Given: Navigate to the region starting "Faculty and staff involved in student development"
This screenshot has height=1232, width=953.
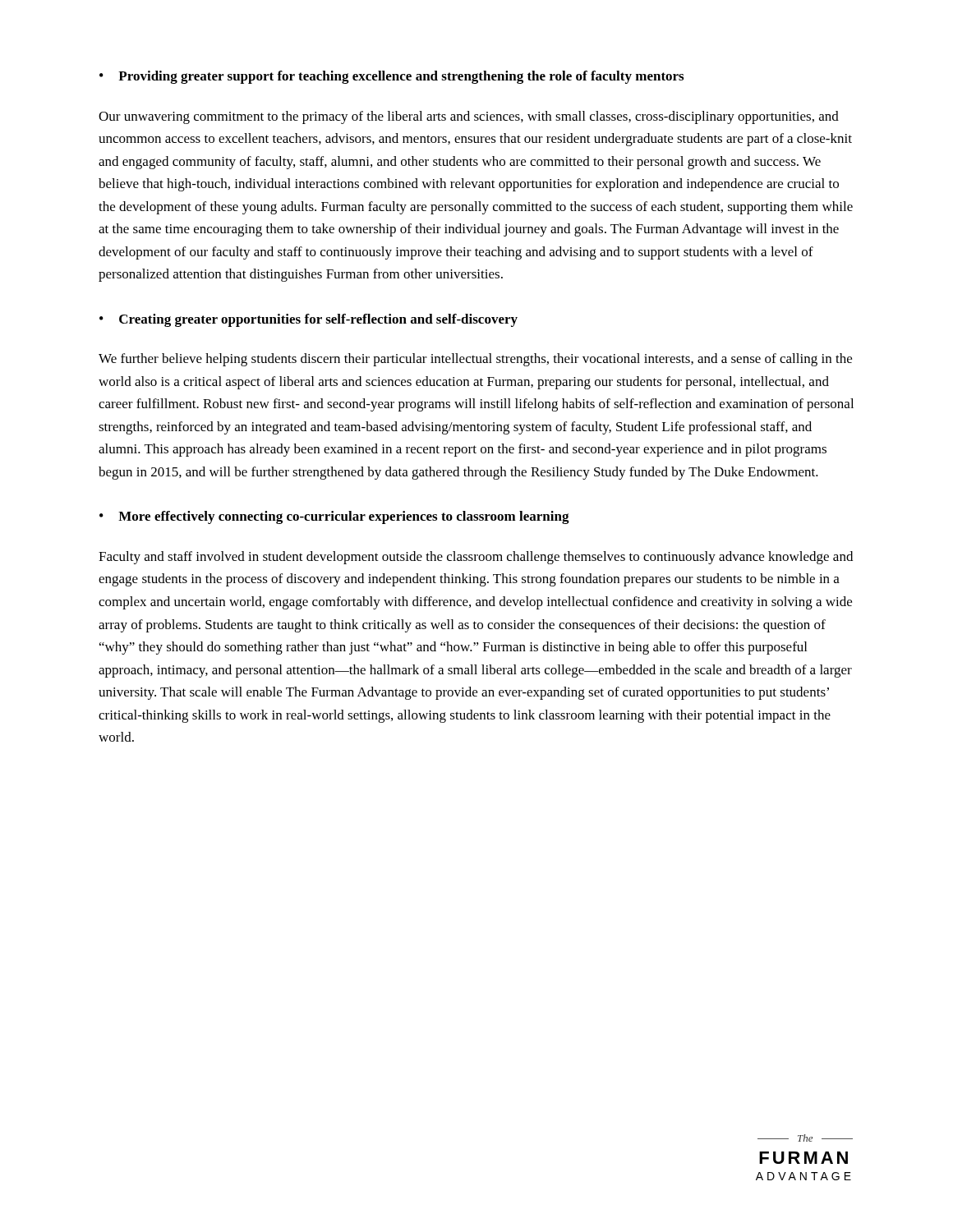Looking at the screenshot, I should (476, 647).
